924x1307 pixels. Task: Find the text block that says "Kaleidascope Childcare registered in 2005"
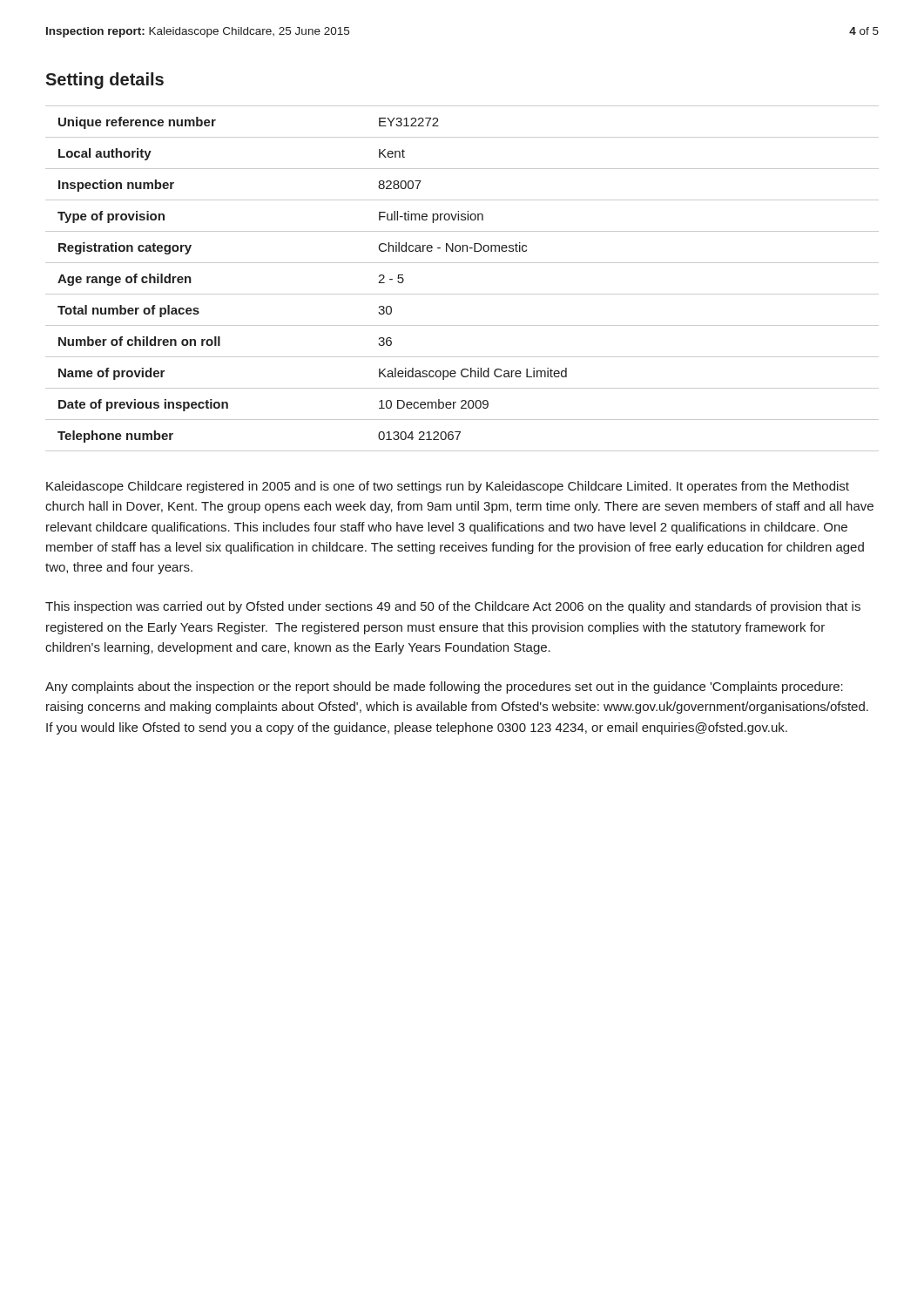[460, 526]
